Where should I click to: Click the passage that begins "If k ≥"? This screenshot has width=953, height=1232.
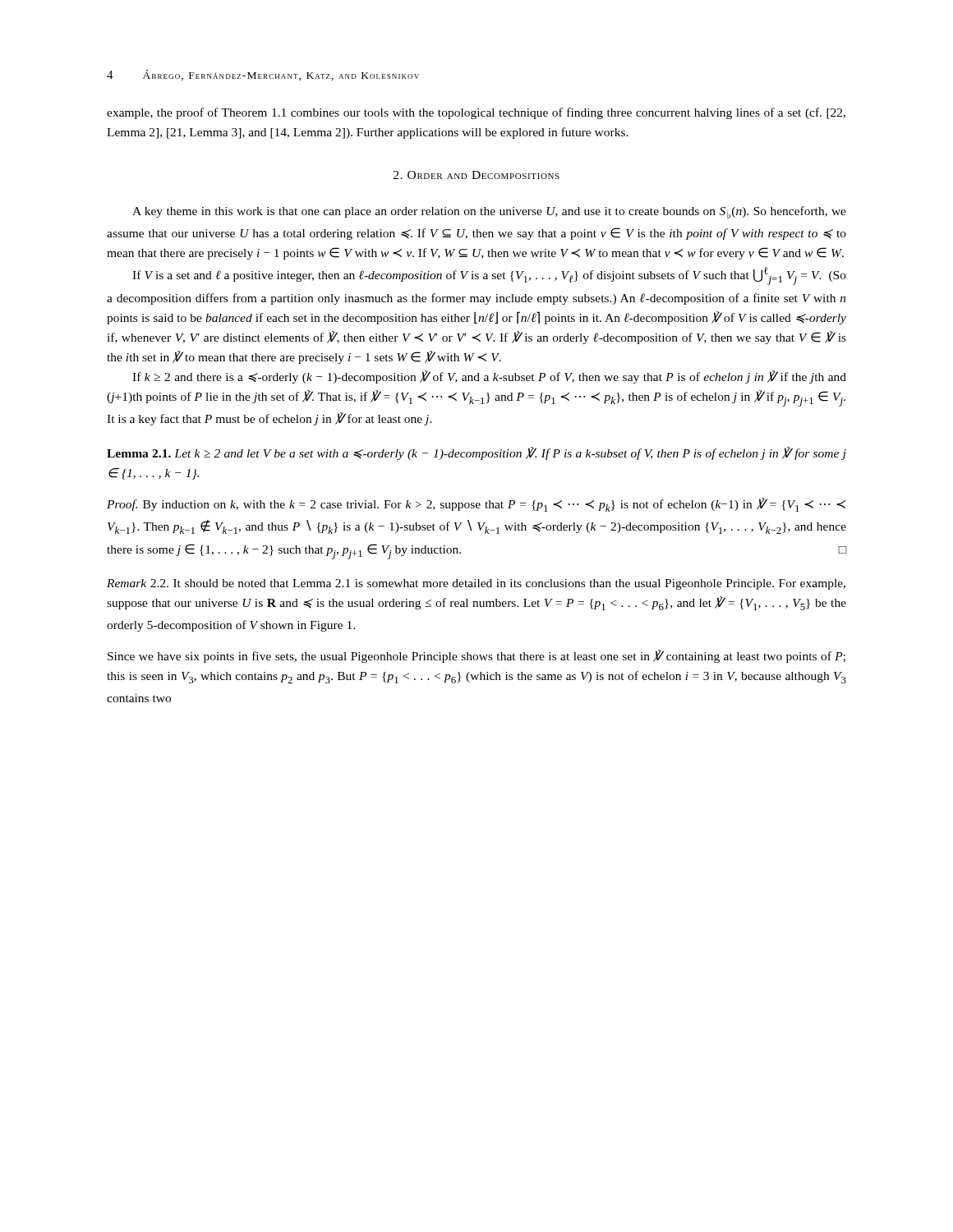point(476,398)
